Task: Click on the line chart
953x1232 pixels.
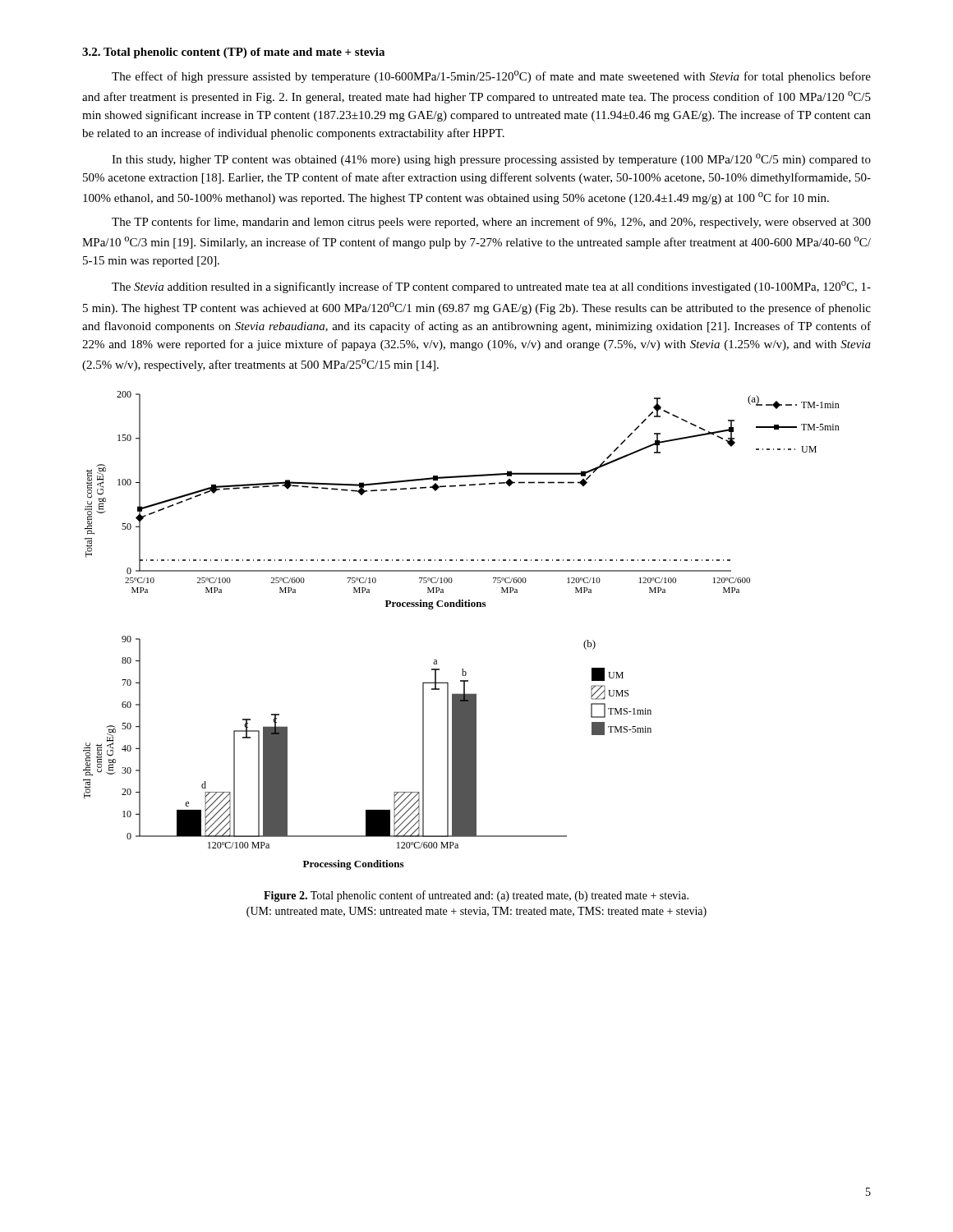Action: coord(476,502)
